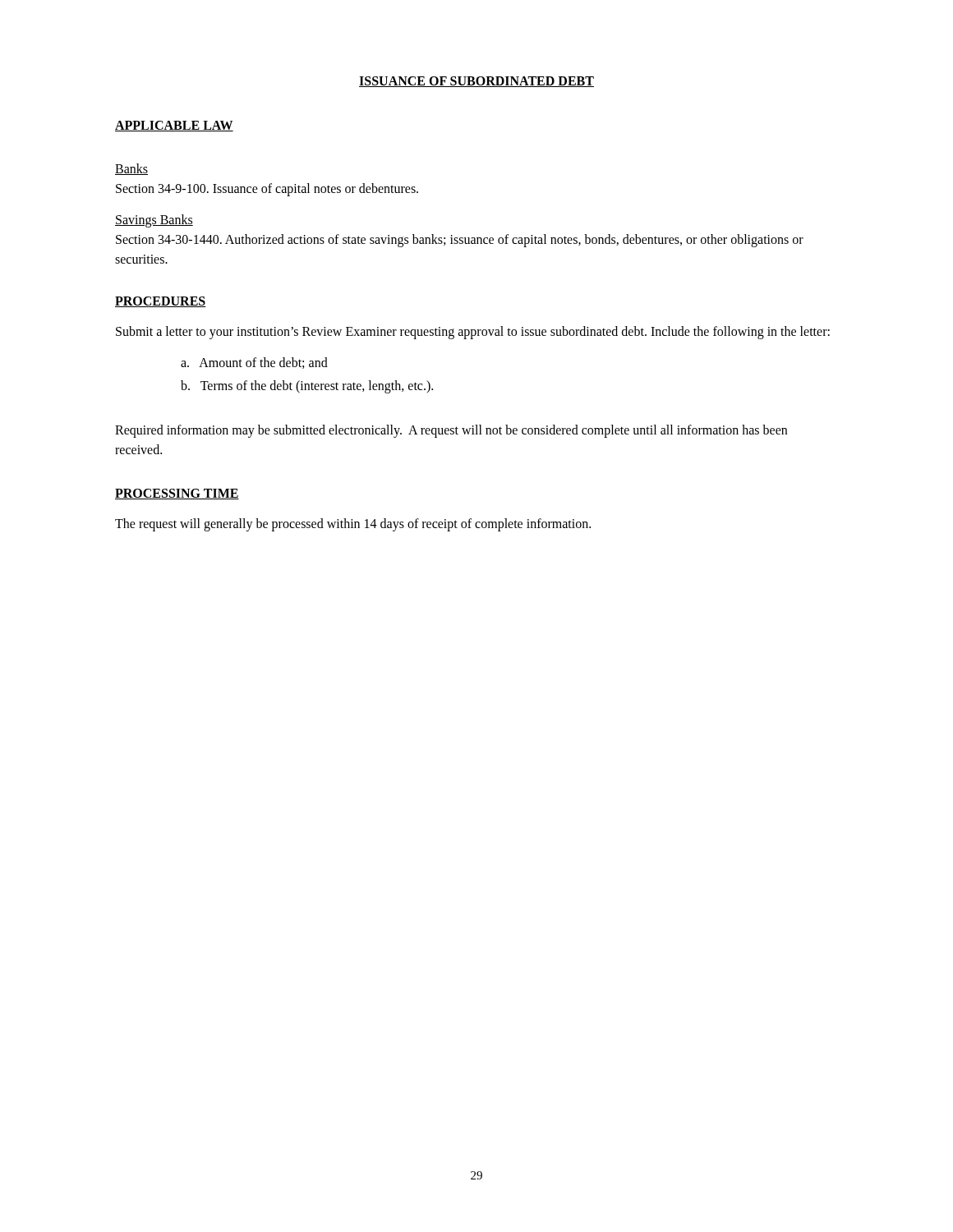Locate the text block starting "Banks Section 34-9-100. Issuance of capital notes"
This screenshot has height=1232, width=953.
coord(267,179)
